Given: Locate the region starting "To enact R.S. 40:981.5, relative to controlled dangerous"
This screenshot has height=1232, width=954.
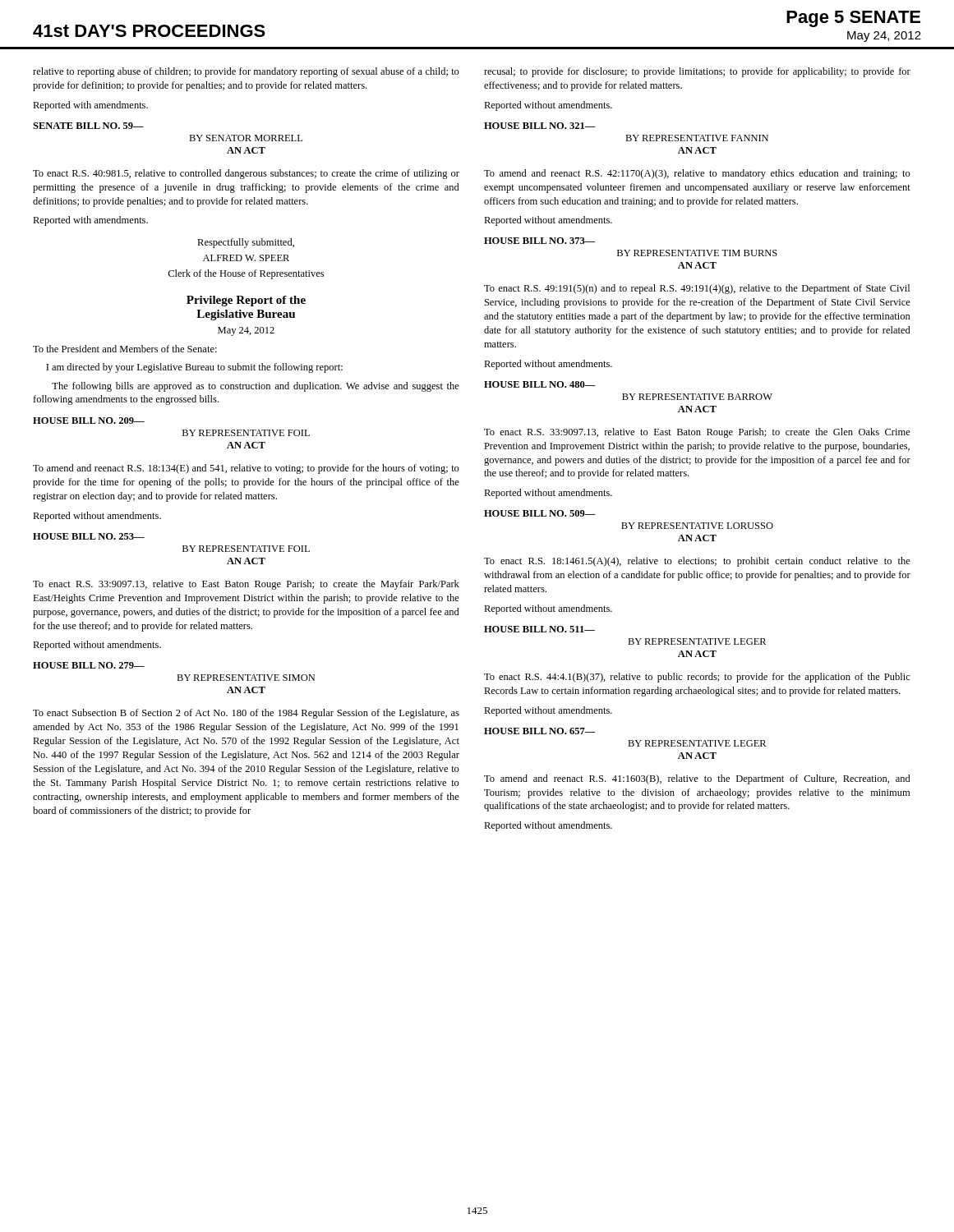Looking at the screenshot, I should (x=246, y=187).
